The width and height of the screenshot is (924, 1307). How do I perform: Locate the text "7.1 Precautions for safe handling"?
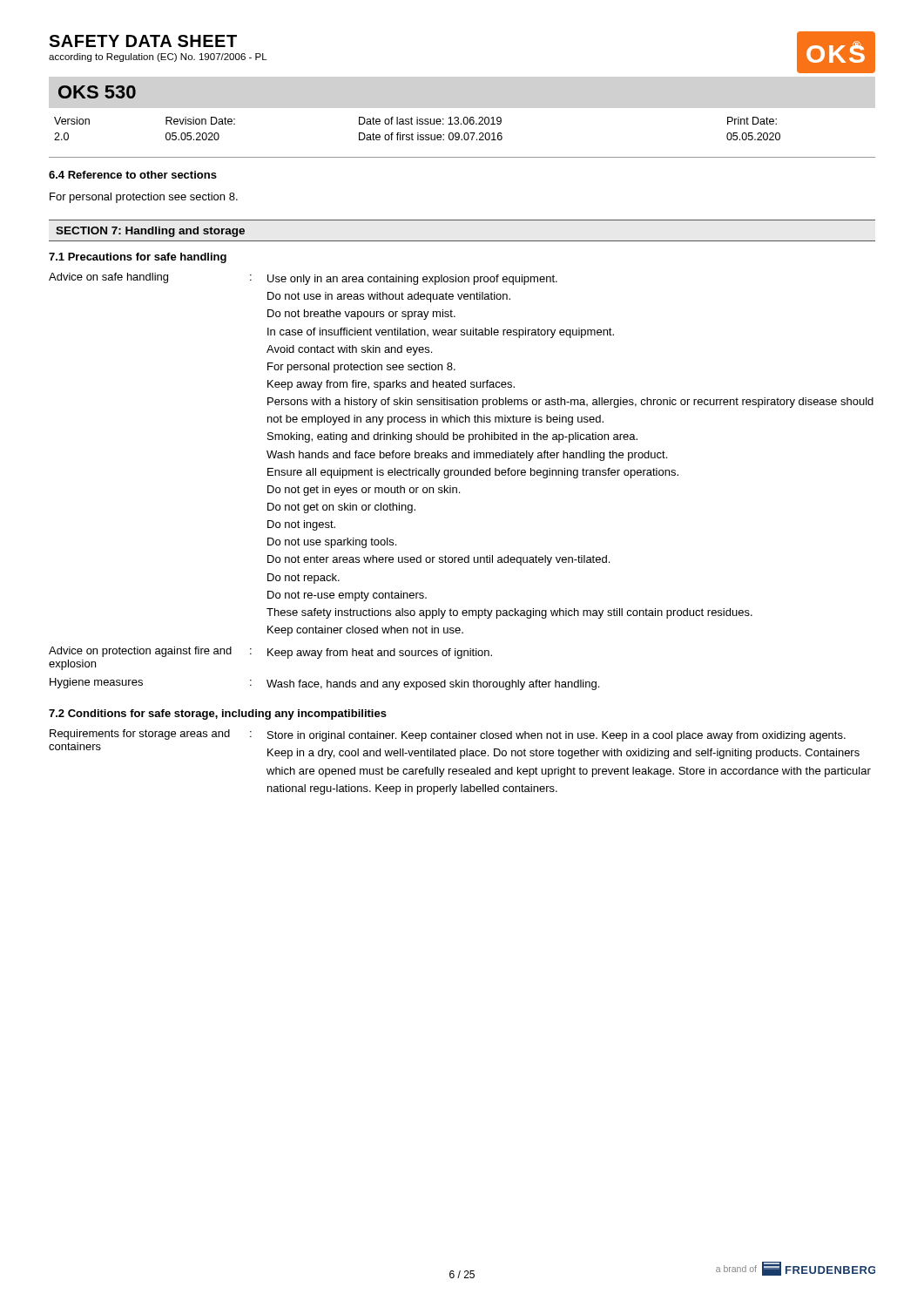click(x=138, y=257)
